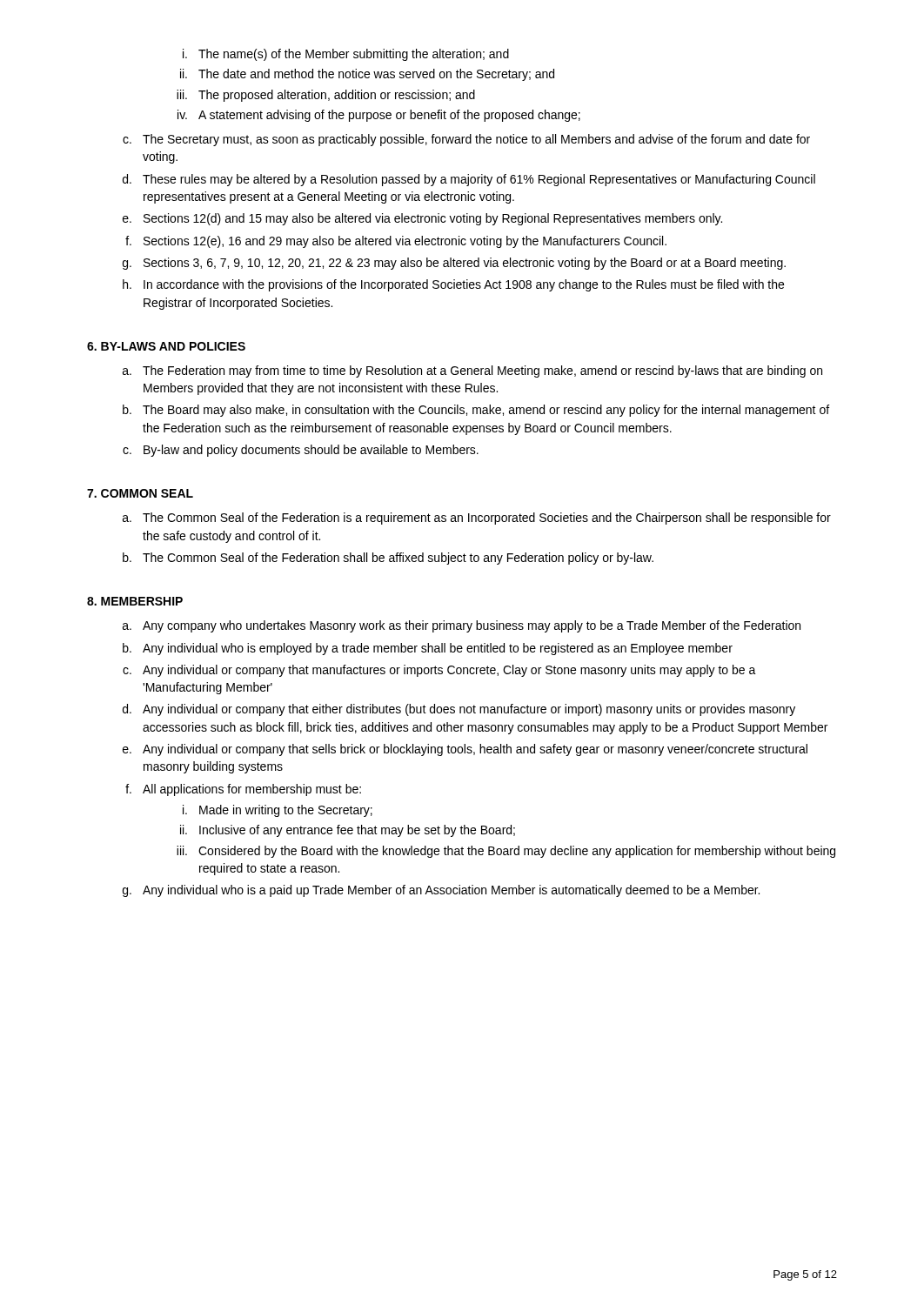Click the passage that begins "e. Sections 12(d) and 15"

coord(462,219)
